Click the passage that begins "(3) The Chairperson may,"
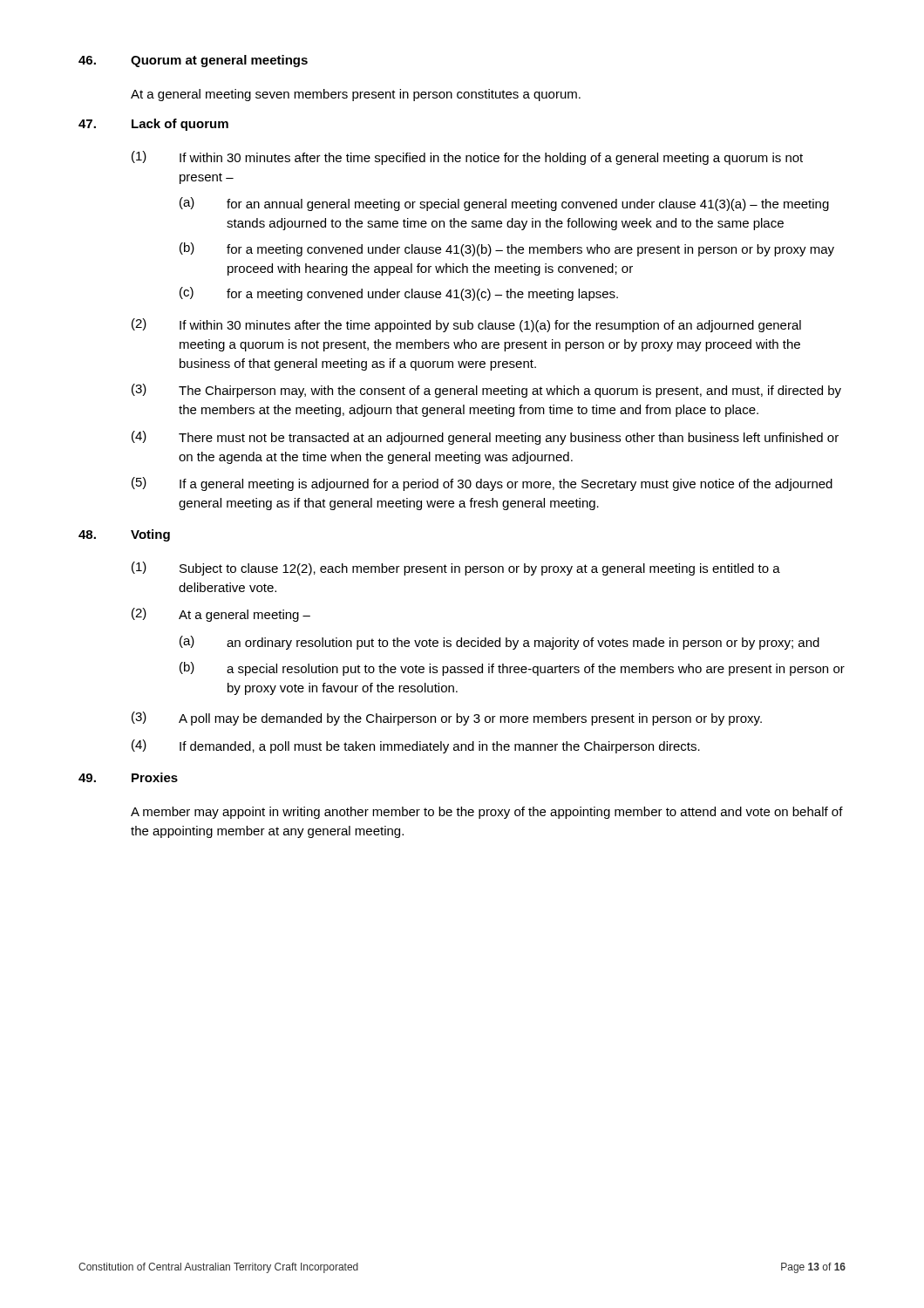The width and height of the screenshot is (924, 1308). pos(488,400)
